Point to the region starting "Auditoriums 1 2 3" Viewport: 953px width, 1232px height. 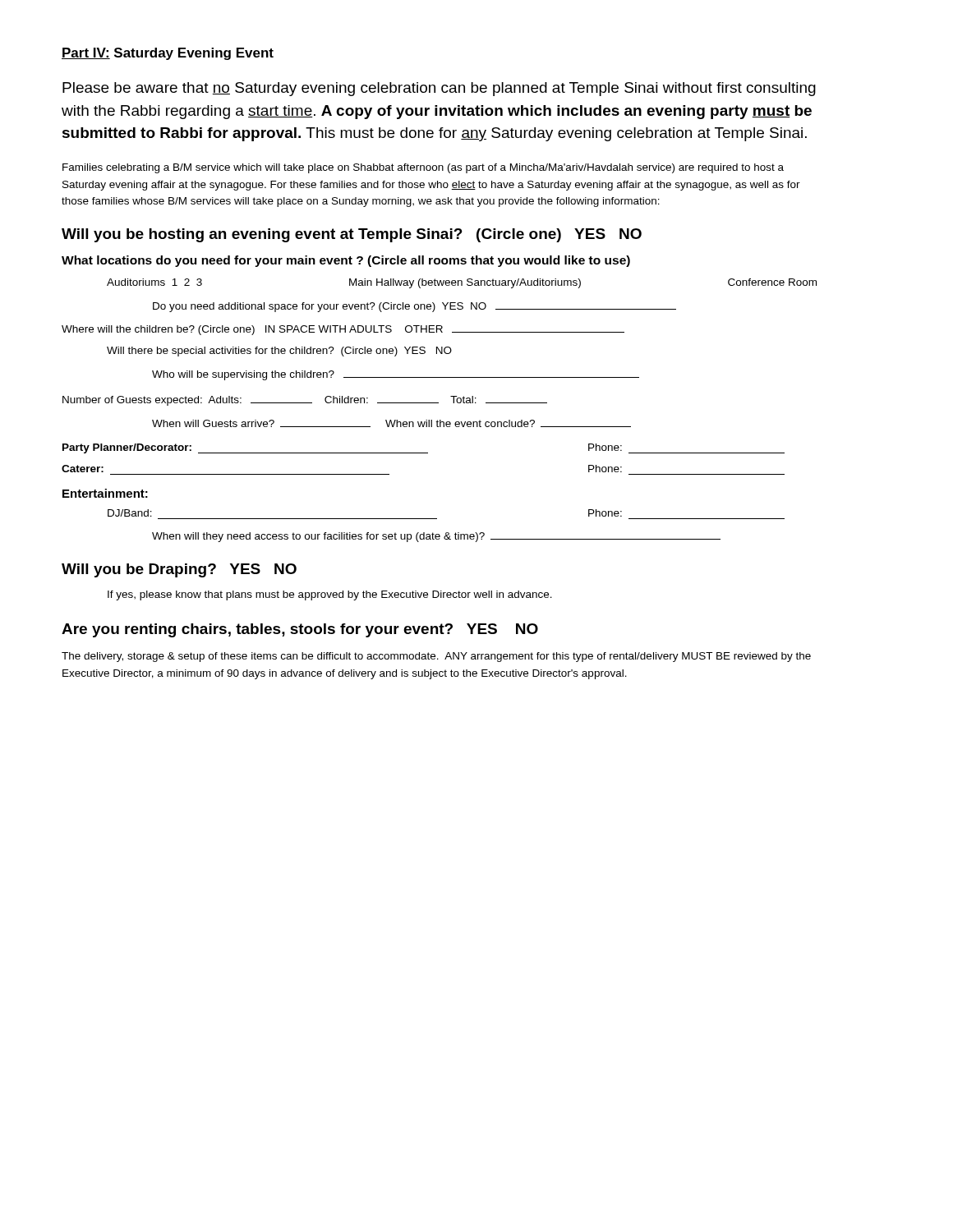pos(462,282)
